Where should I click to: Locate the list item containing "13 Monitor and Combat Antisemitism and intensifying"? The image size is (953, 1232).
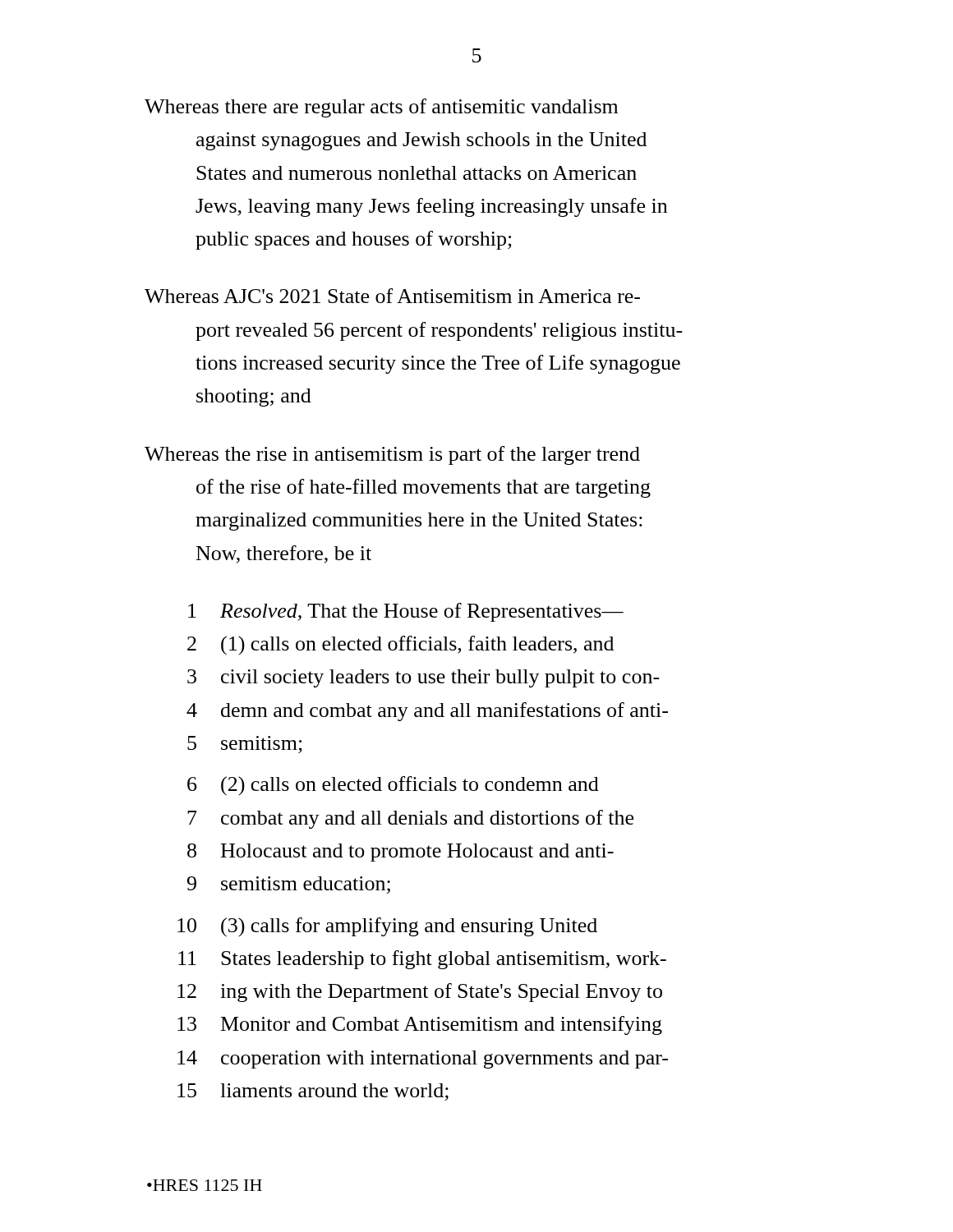[504, 1025]
